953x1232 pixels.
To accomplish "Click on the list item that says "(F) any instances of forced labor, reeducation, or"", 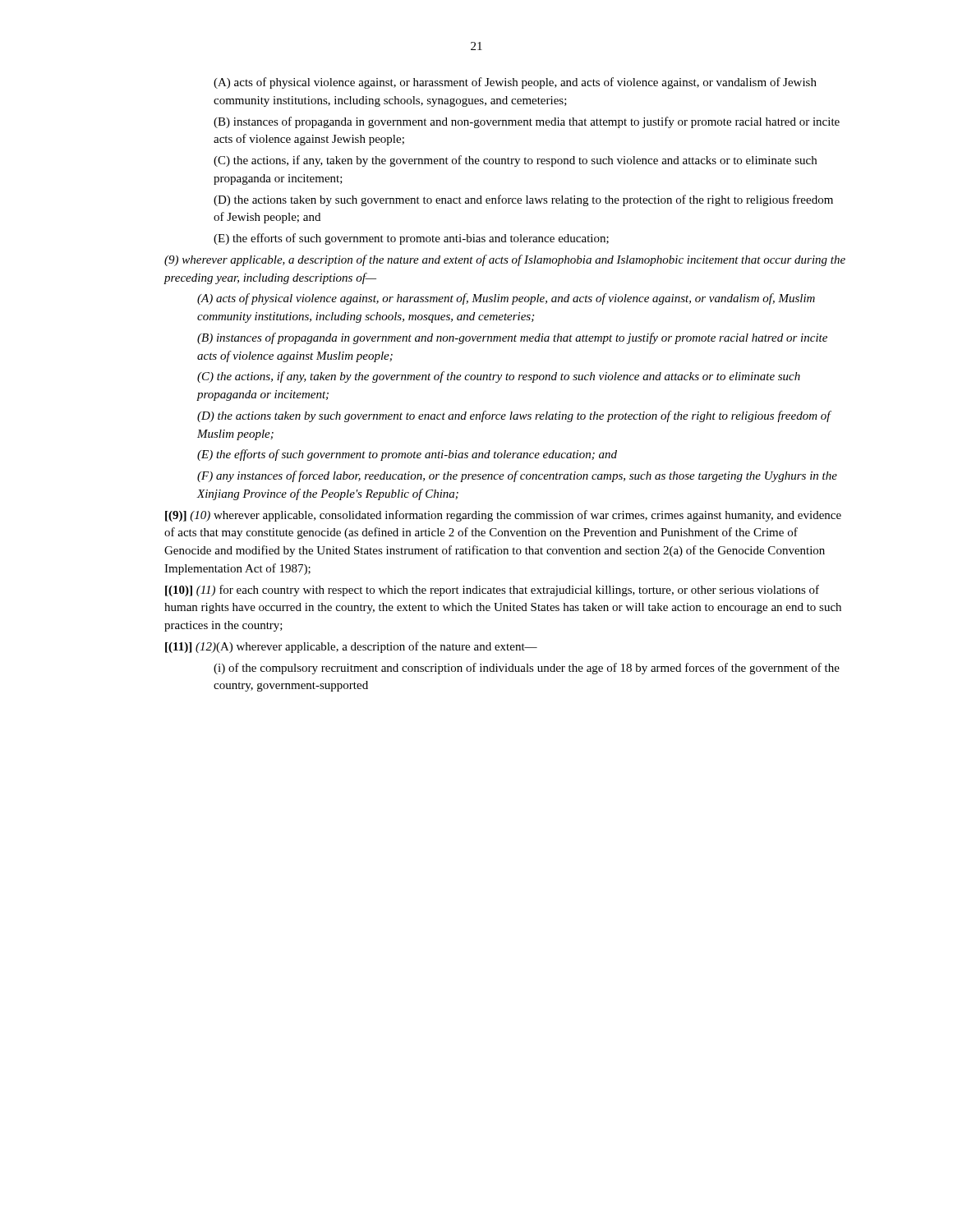I will click(522, 485).
